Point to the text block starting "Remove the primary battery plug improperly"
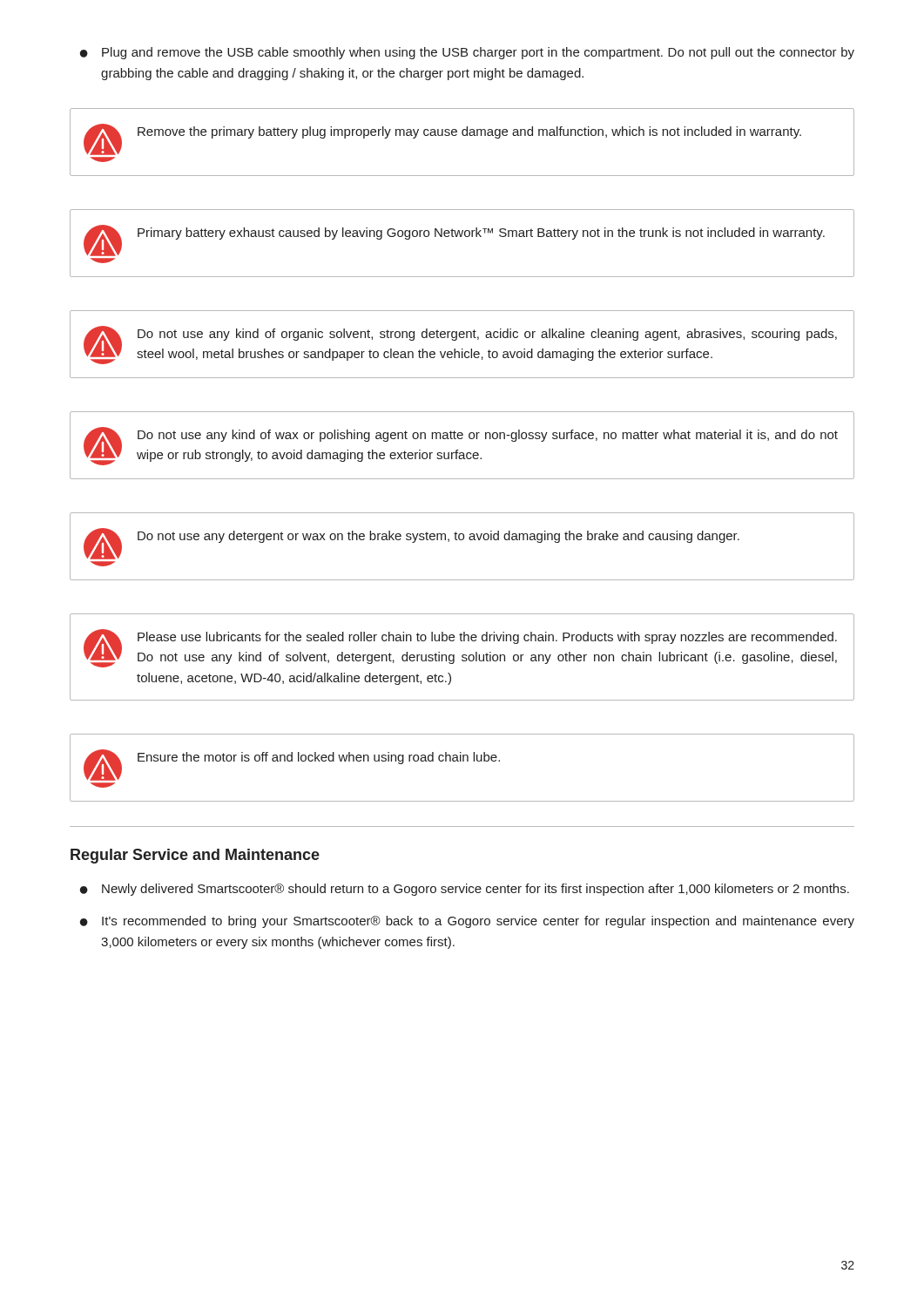The image size is (924, 1307). 460,142
